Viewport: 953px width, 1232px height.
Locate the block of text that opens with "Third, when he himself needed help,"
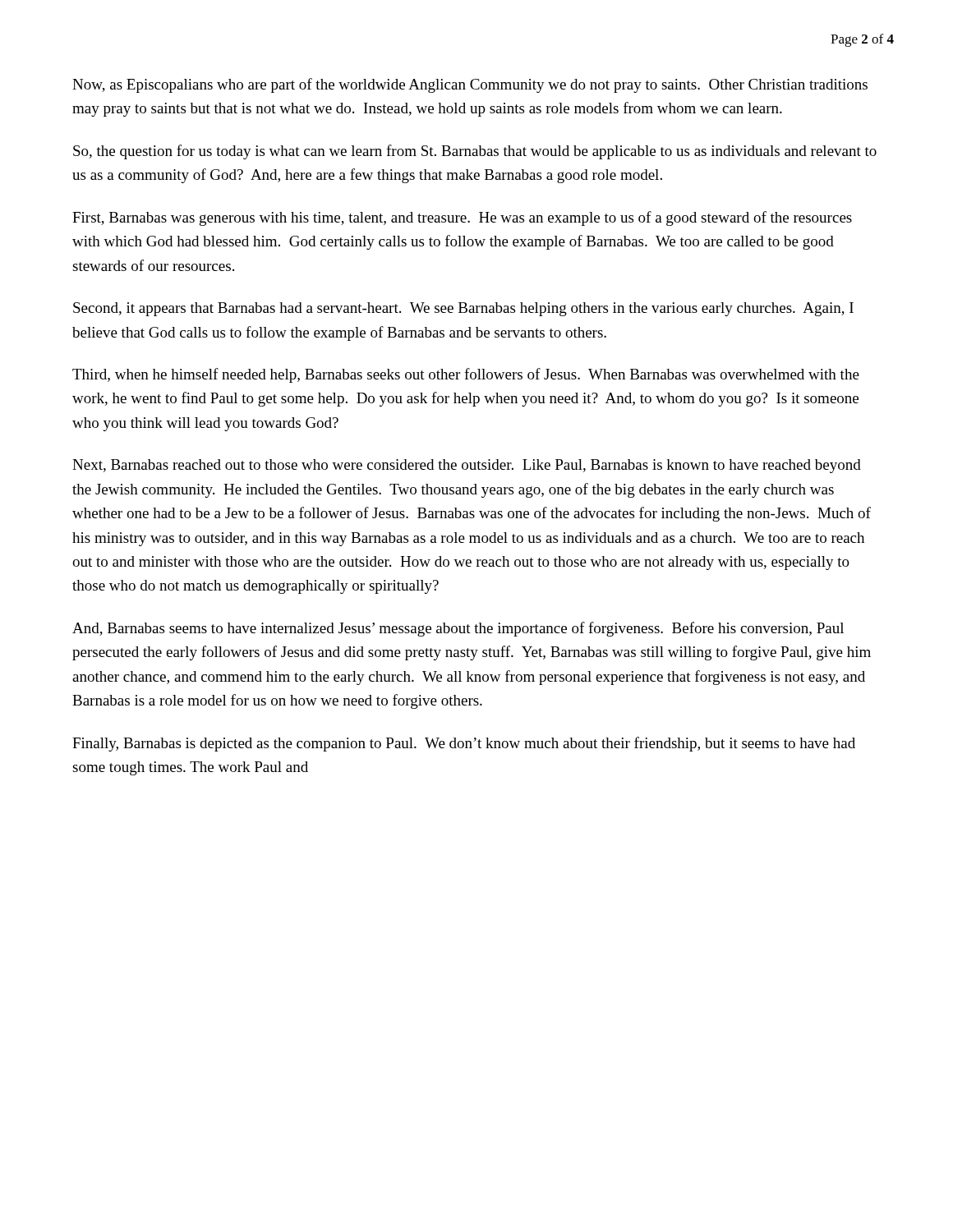pyautogui.click(x=466, y=398)
